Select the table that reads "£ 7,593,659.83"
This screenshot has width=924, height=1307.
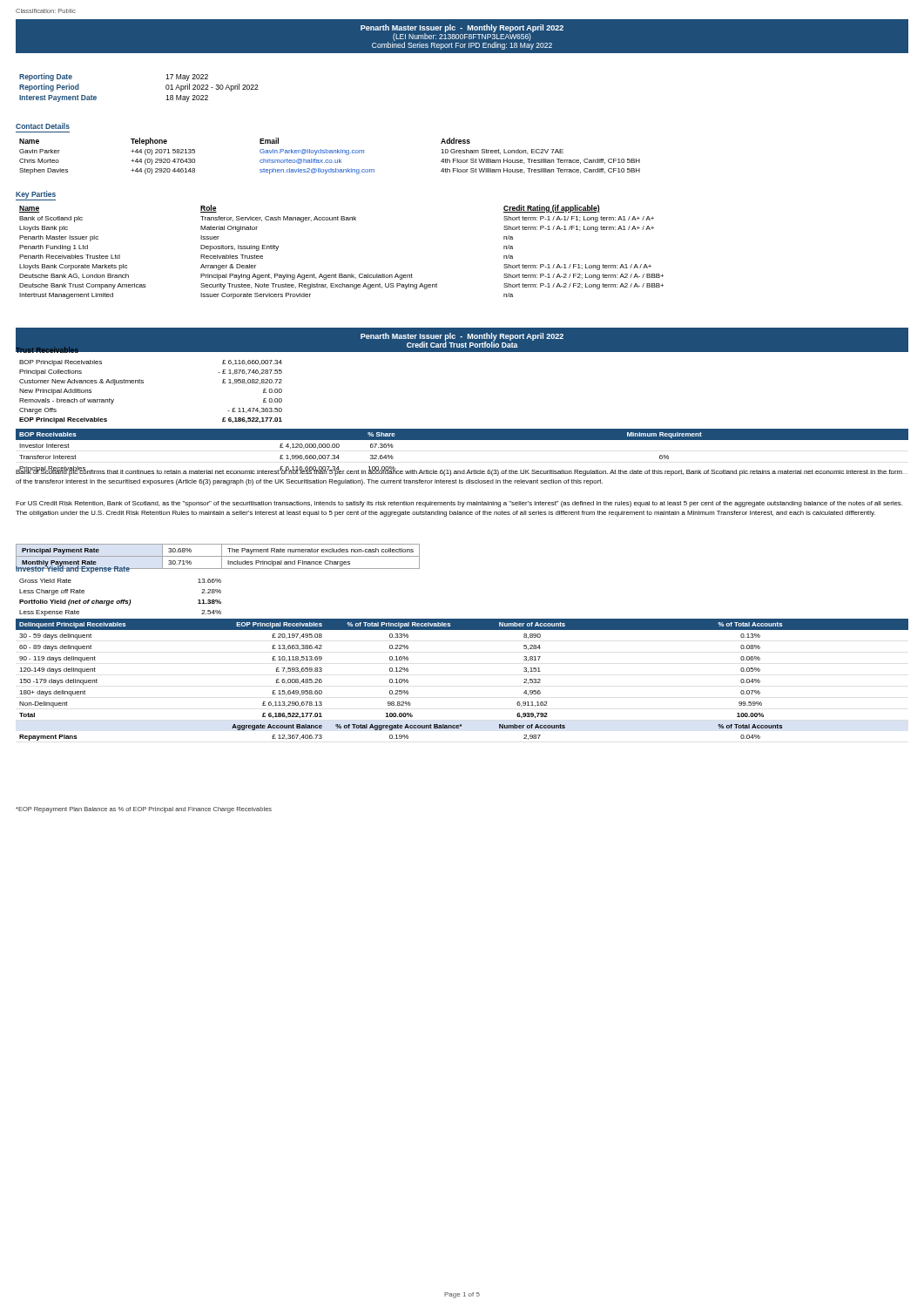coord(462,680)
